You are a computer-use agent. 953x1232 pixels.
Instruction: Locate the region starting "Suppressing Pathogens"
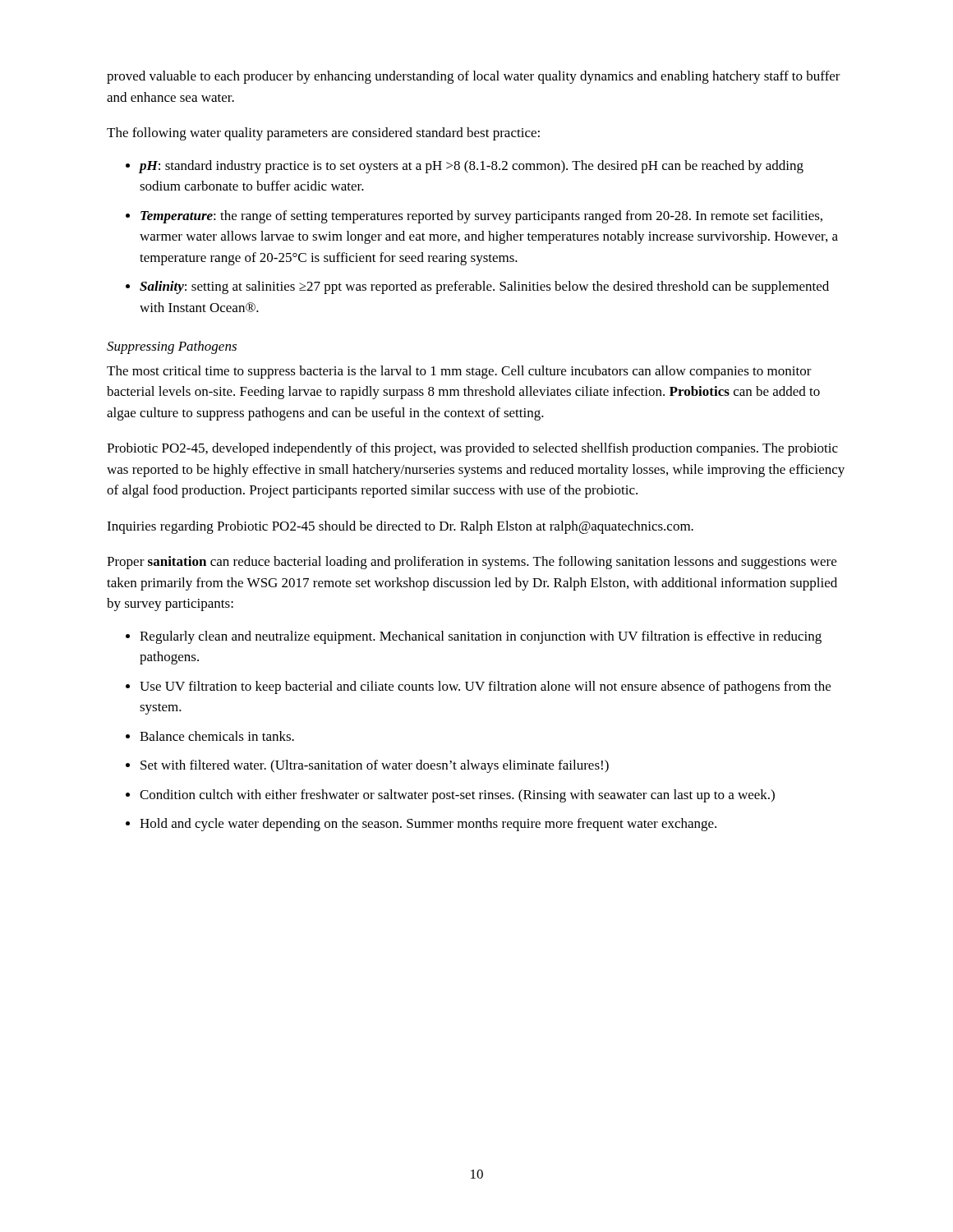click(x=172, y=346)
